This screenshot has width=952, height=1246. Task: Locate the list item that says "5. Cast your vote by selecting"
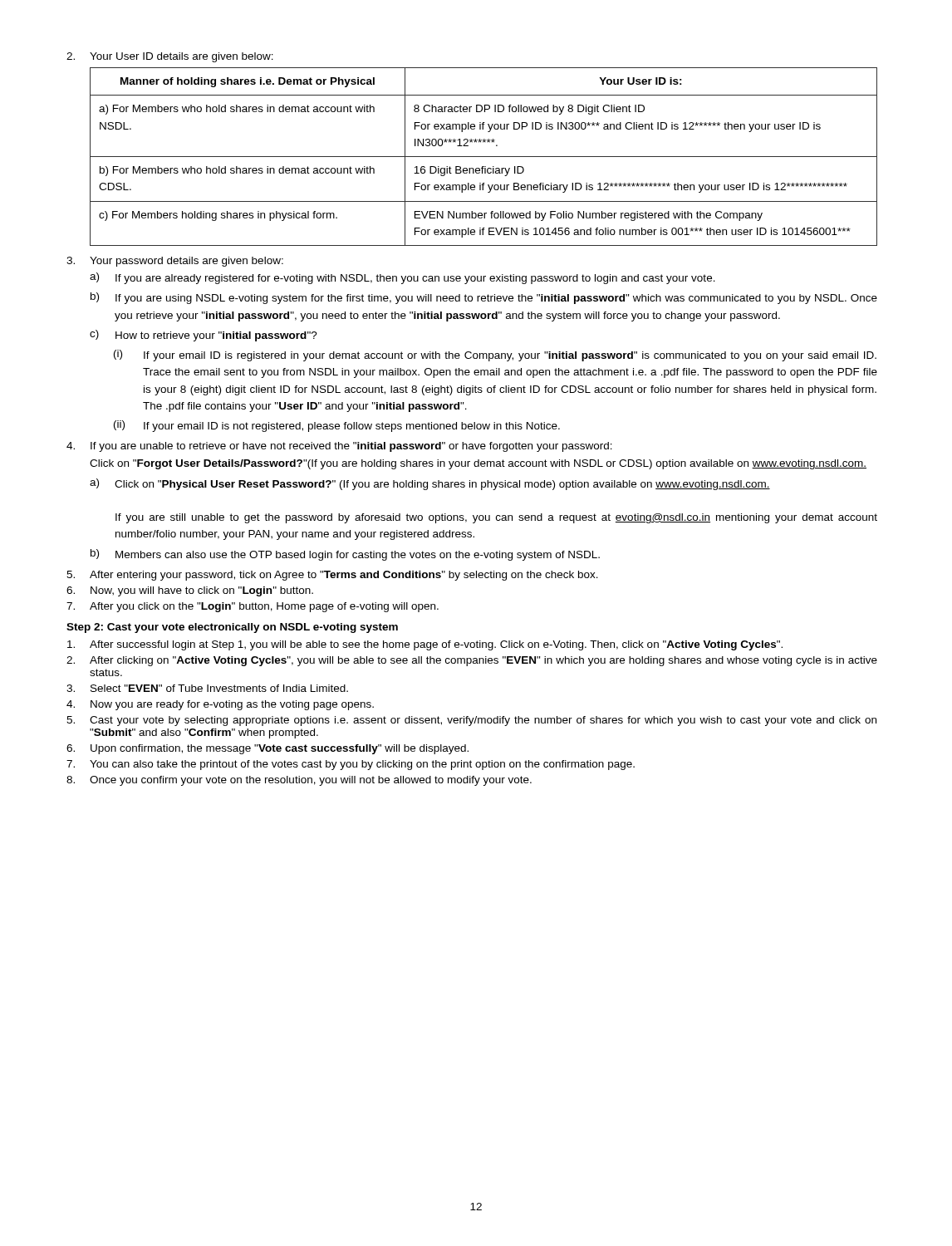coord(472,726)
